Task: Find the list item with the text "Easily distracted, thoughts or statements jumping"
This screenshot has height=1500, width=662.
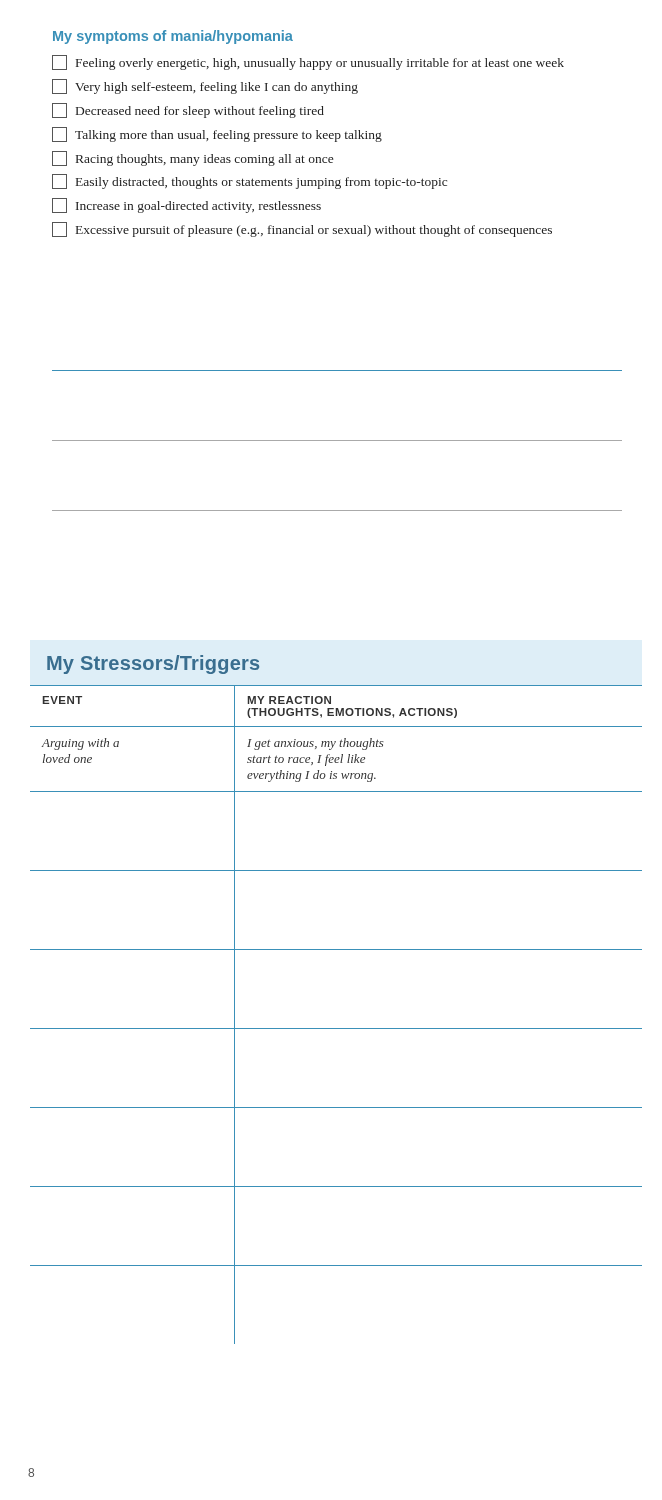Action: tap(324, 183)
